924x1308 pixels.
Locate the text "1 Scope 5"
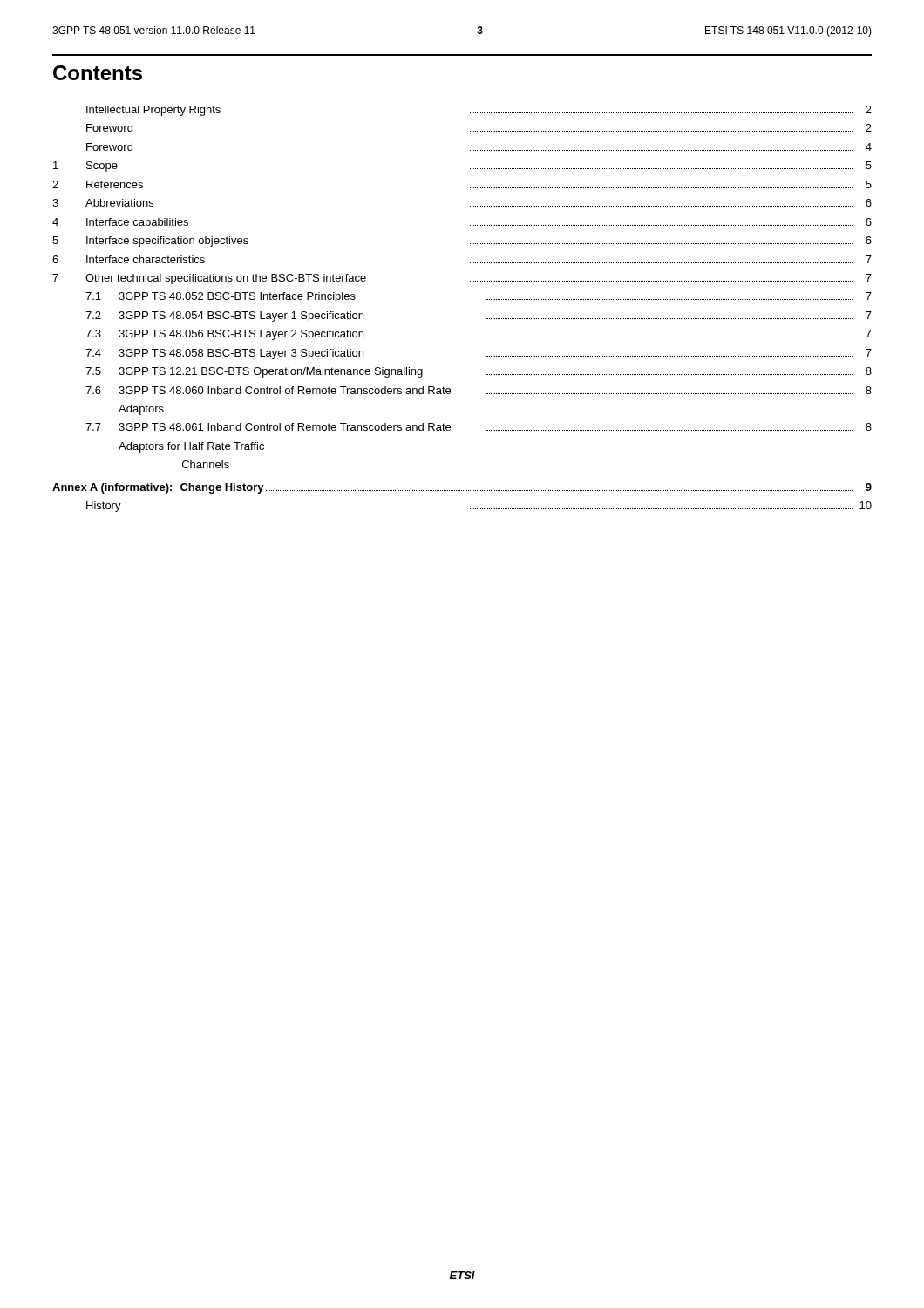[x=462, y=166]
